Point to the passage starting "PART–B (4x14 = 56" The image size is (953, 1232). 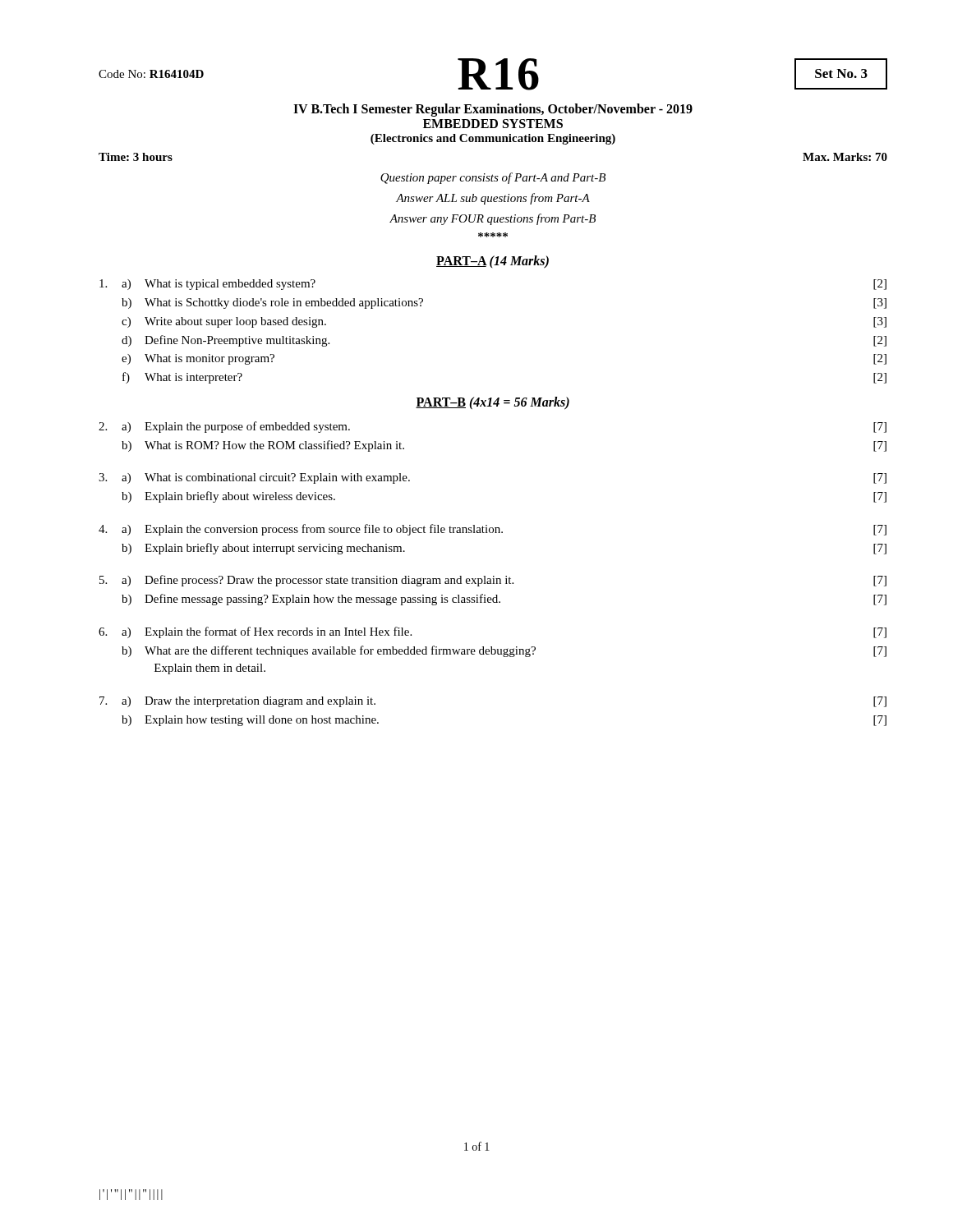pyautogui.click(x=493, y=402)
